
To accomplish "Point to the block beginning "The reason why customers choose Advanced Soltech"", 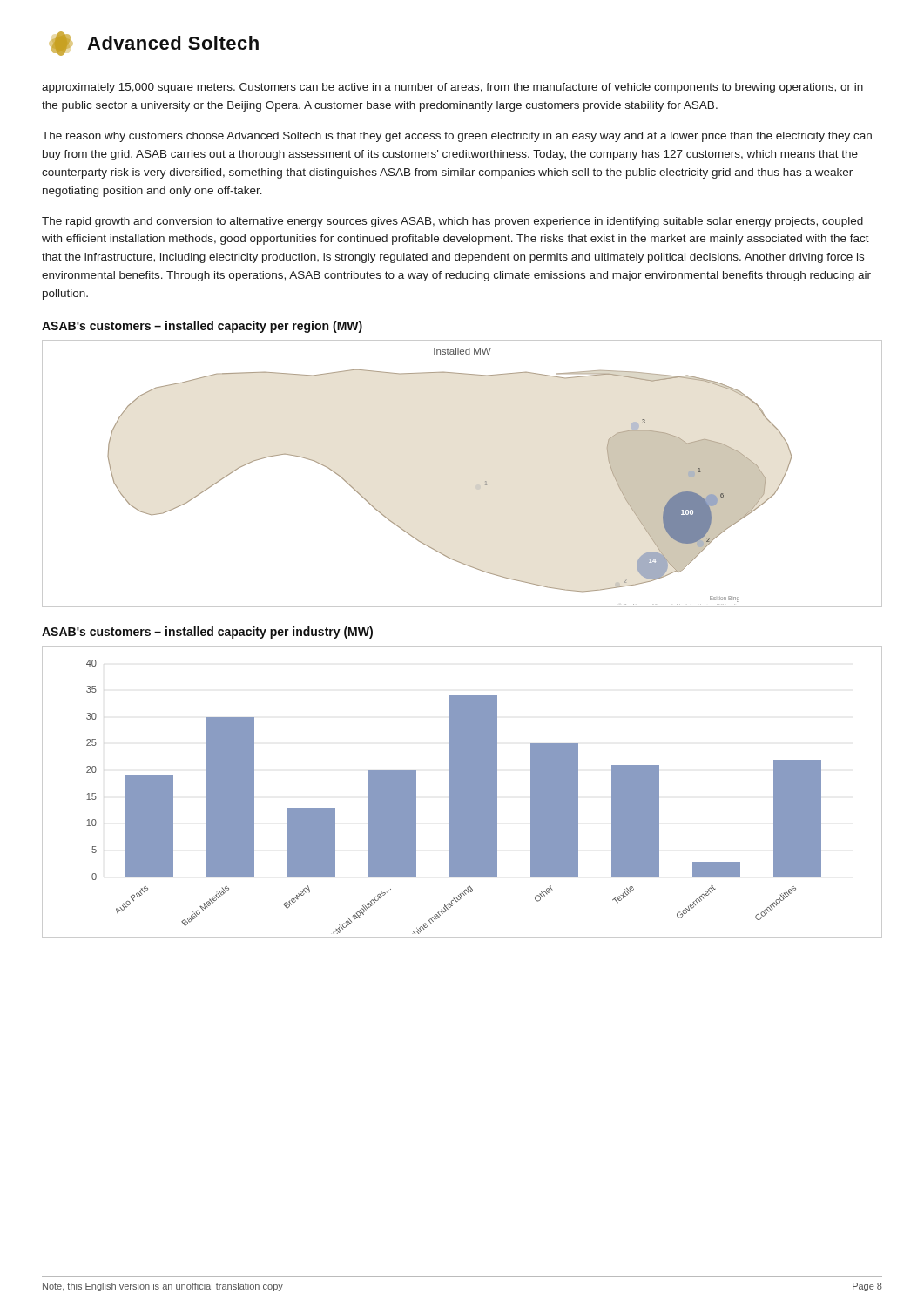I will (x=457, y=163).
